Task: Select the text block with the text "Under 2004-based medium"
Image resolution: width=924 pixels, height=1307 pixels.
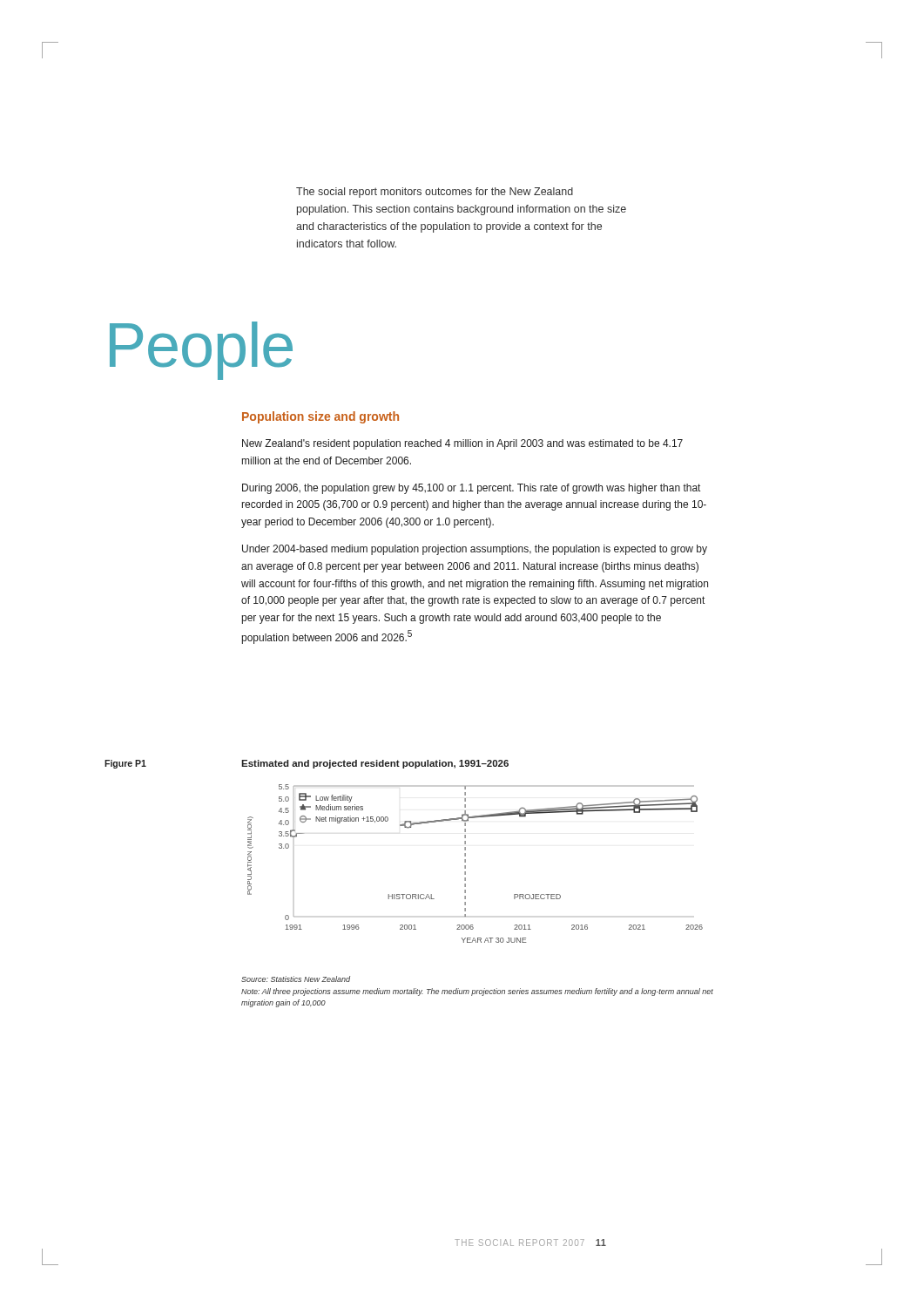Action: [476, 594]
